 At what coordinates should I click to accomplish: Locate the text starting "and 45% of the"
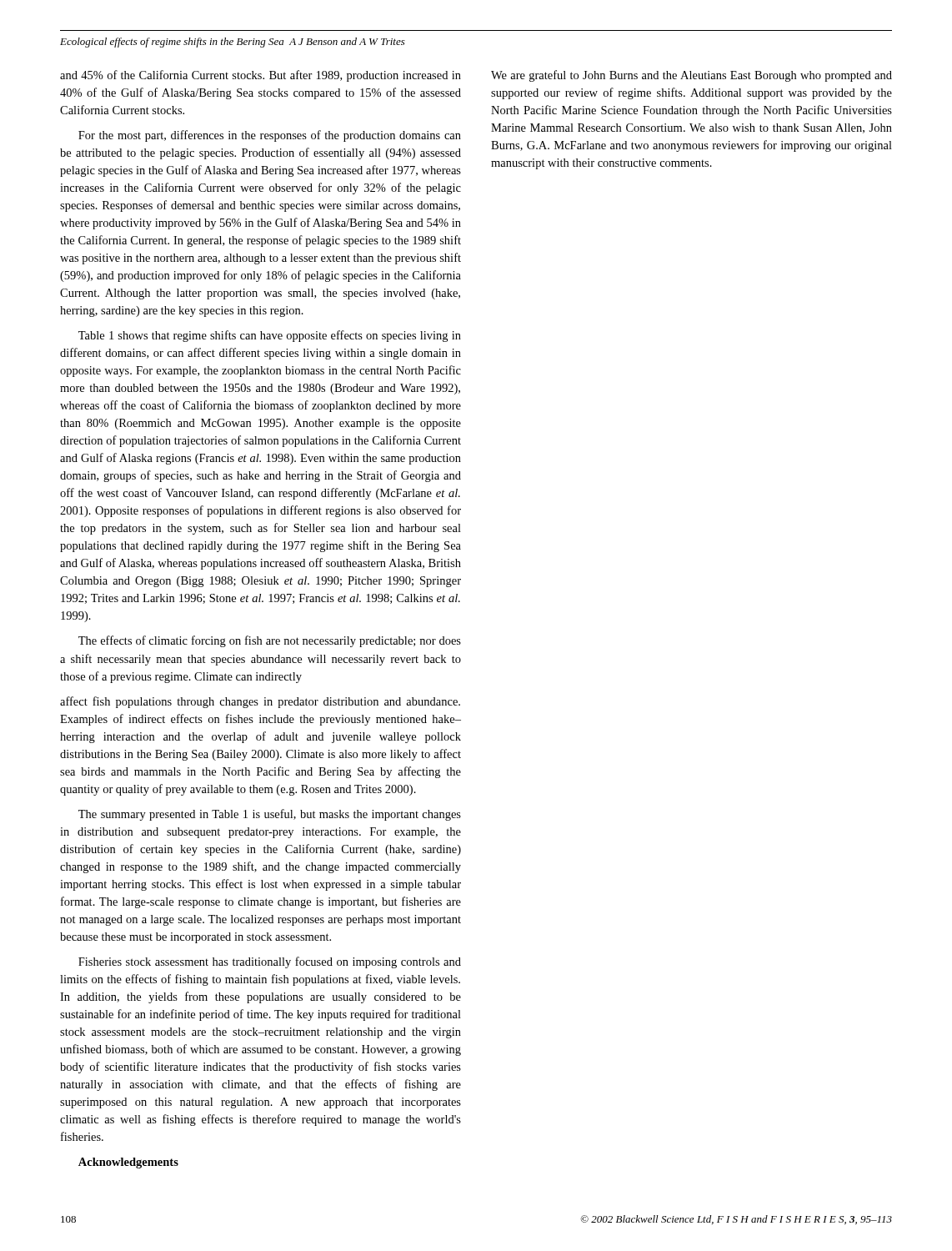[260, 376]
